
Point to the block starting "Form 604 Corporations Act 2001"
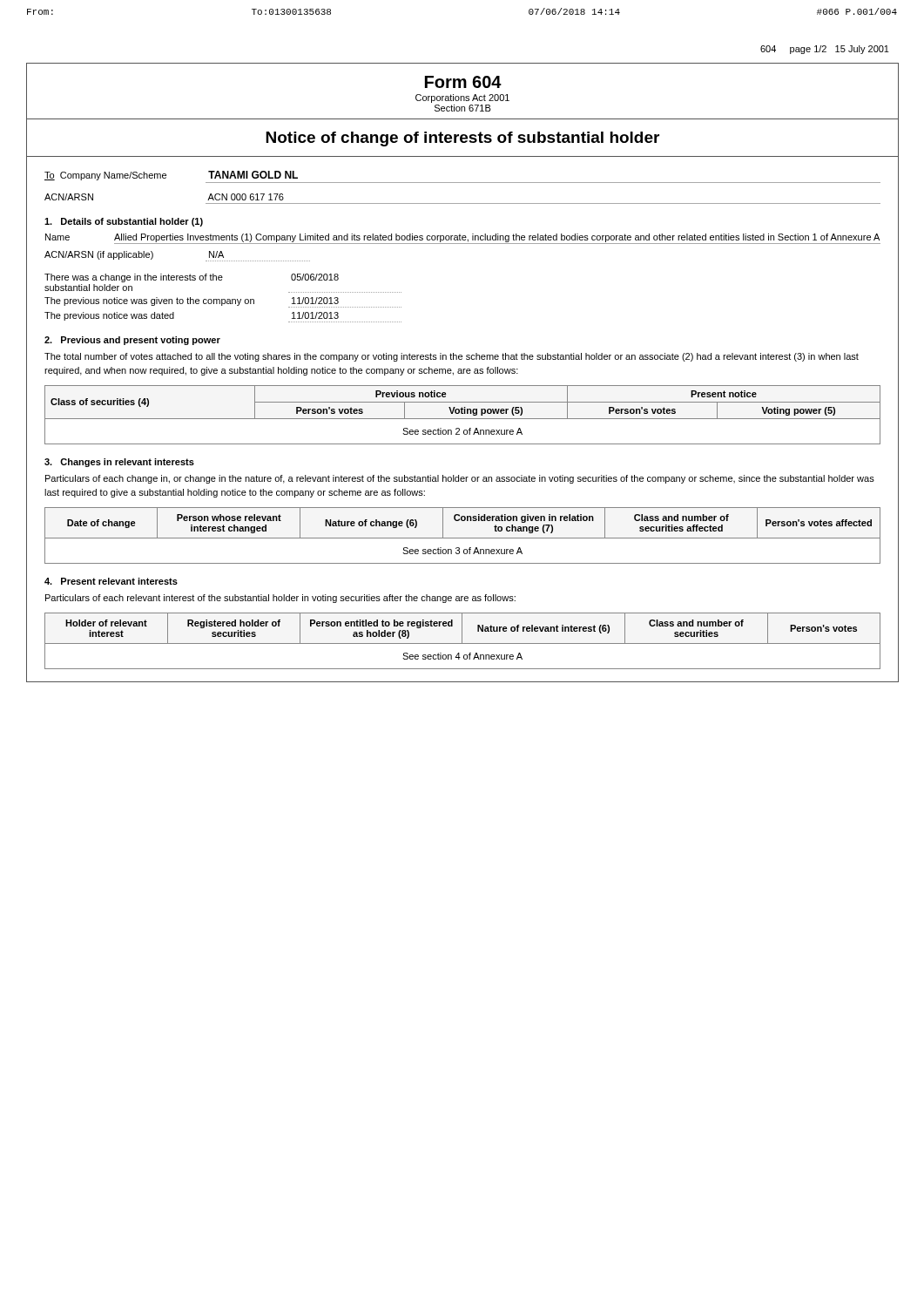tap(462, 93)
